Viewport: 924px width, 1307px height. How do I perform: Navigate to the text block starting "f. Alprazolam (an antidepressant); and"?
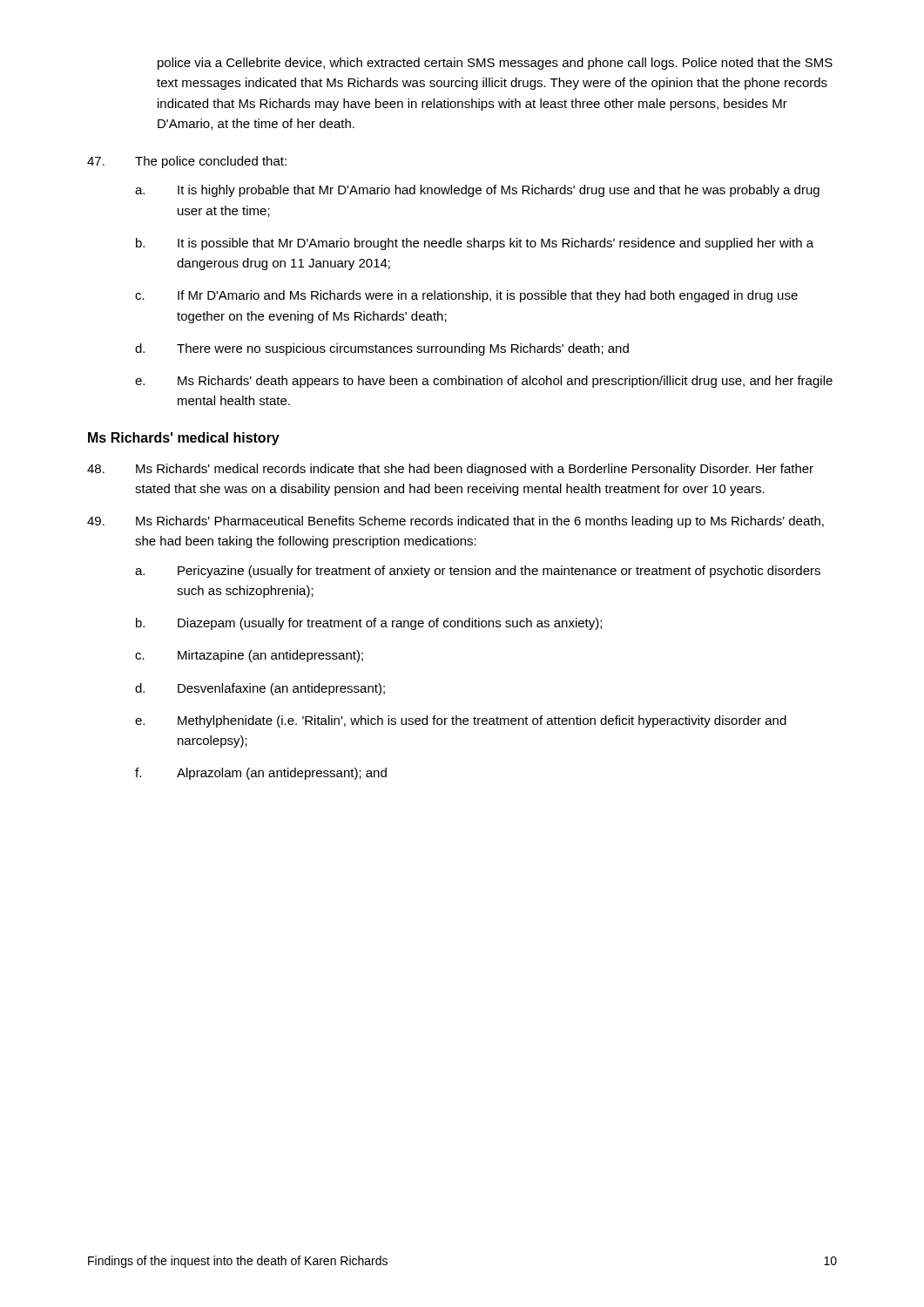coord(261,774)
